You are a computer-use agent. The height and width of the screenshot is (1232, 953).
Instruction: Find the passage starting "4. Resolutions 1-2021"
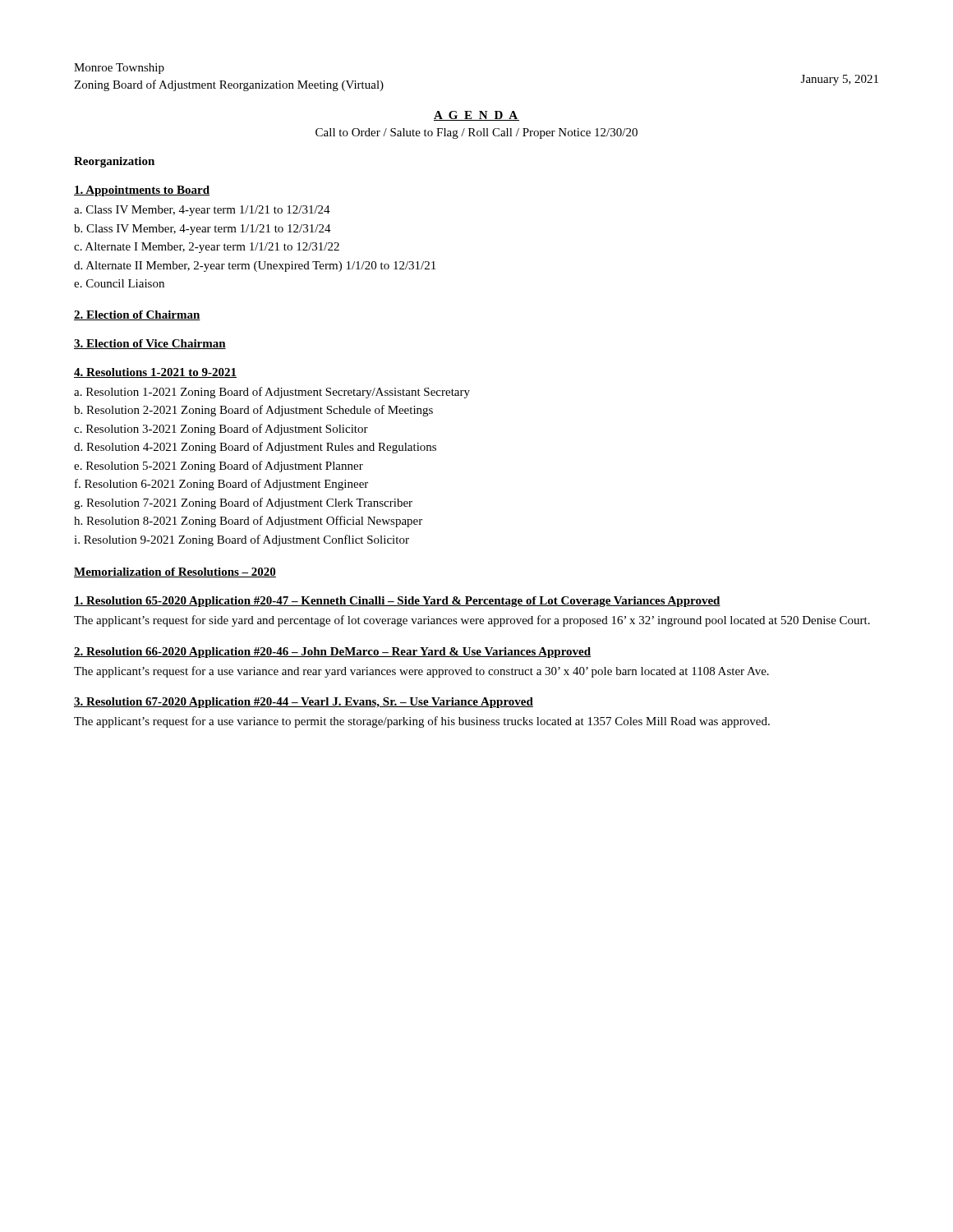click(155, 372)
